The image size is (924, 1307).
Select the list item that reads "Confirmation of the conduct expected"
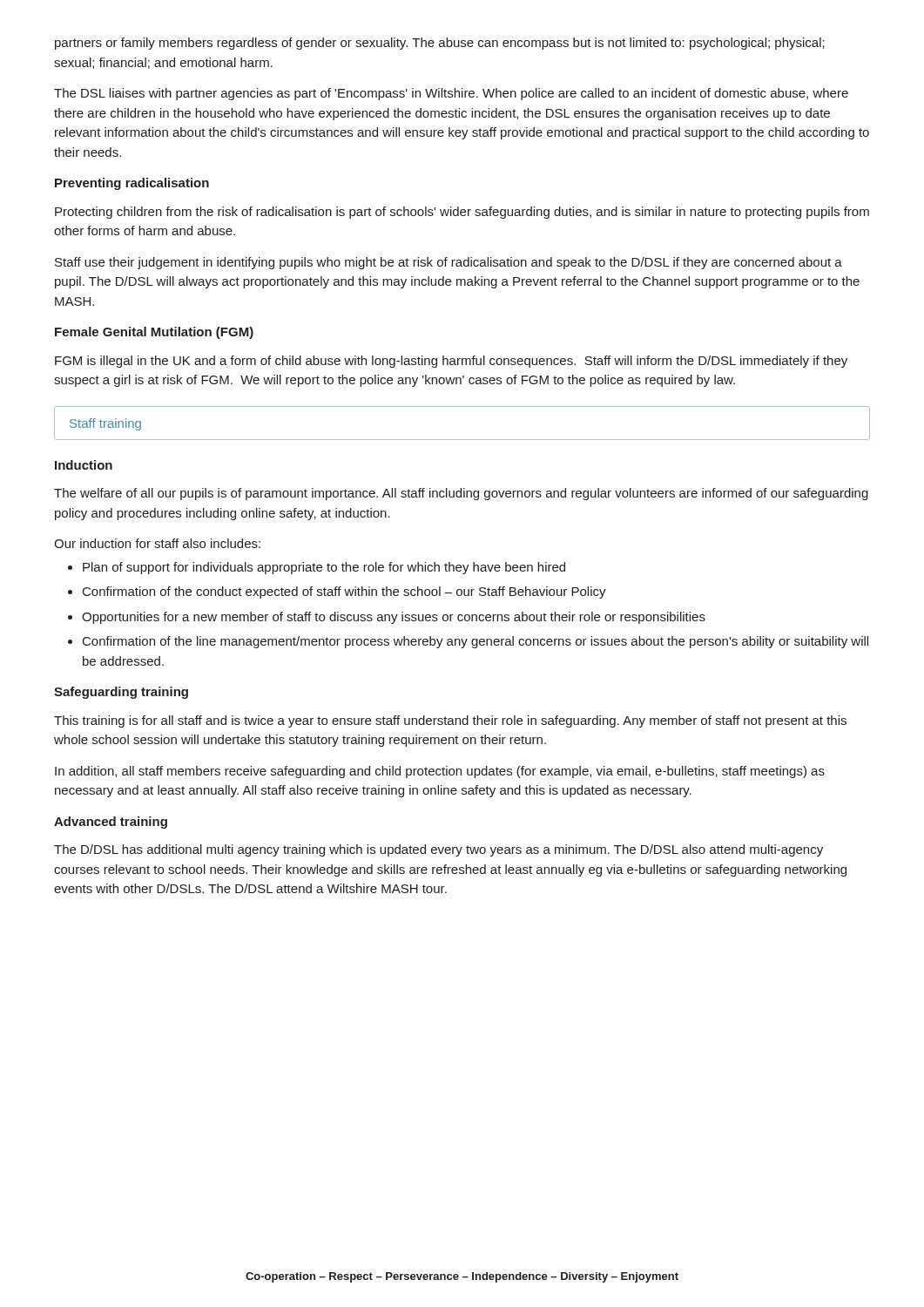point(462,592)
